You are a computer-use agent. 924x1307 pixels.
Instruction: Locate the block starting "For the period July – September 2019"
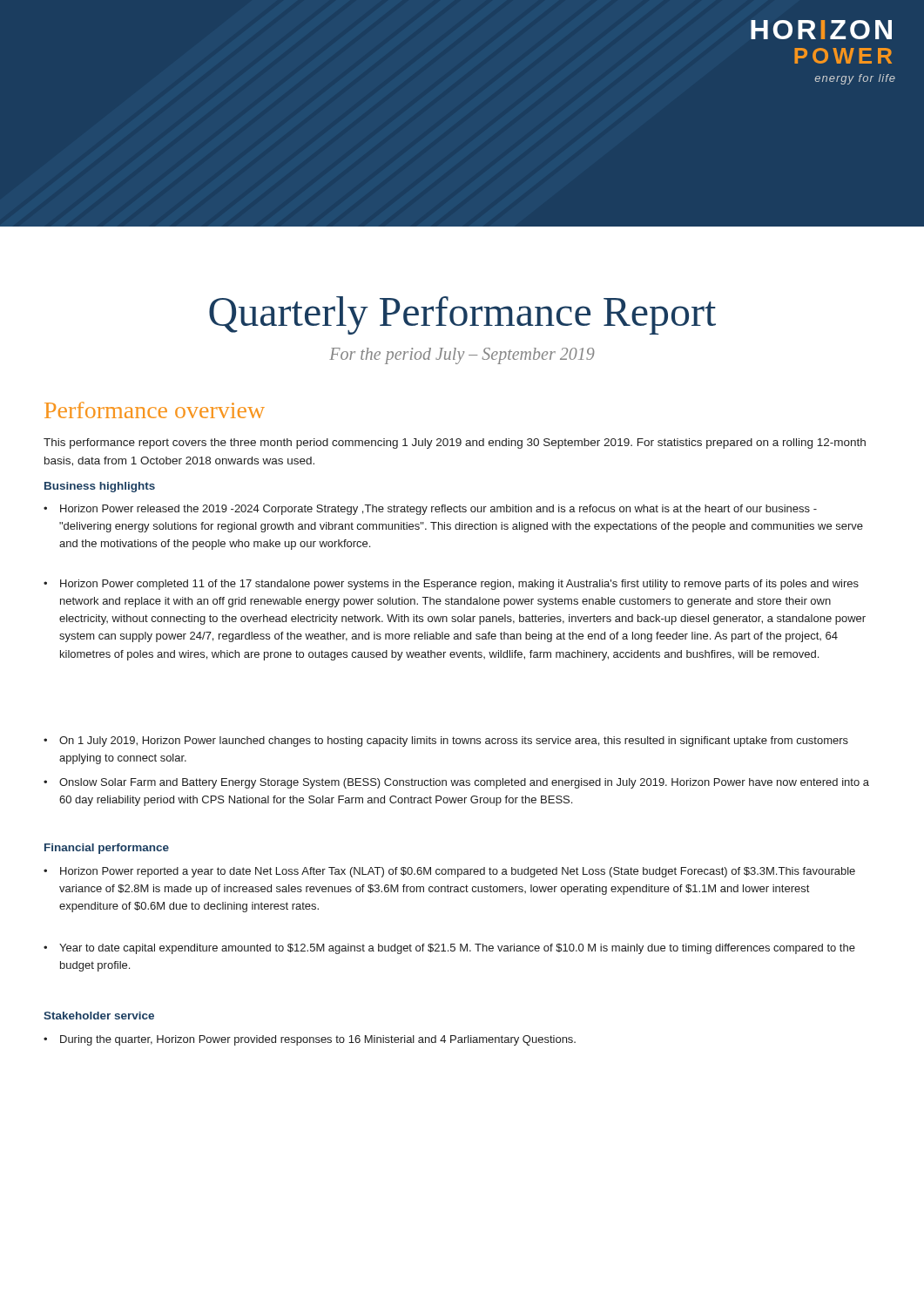[462, 354]
